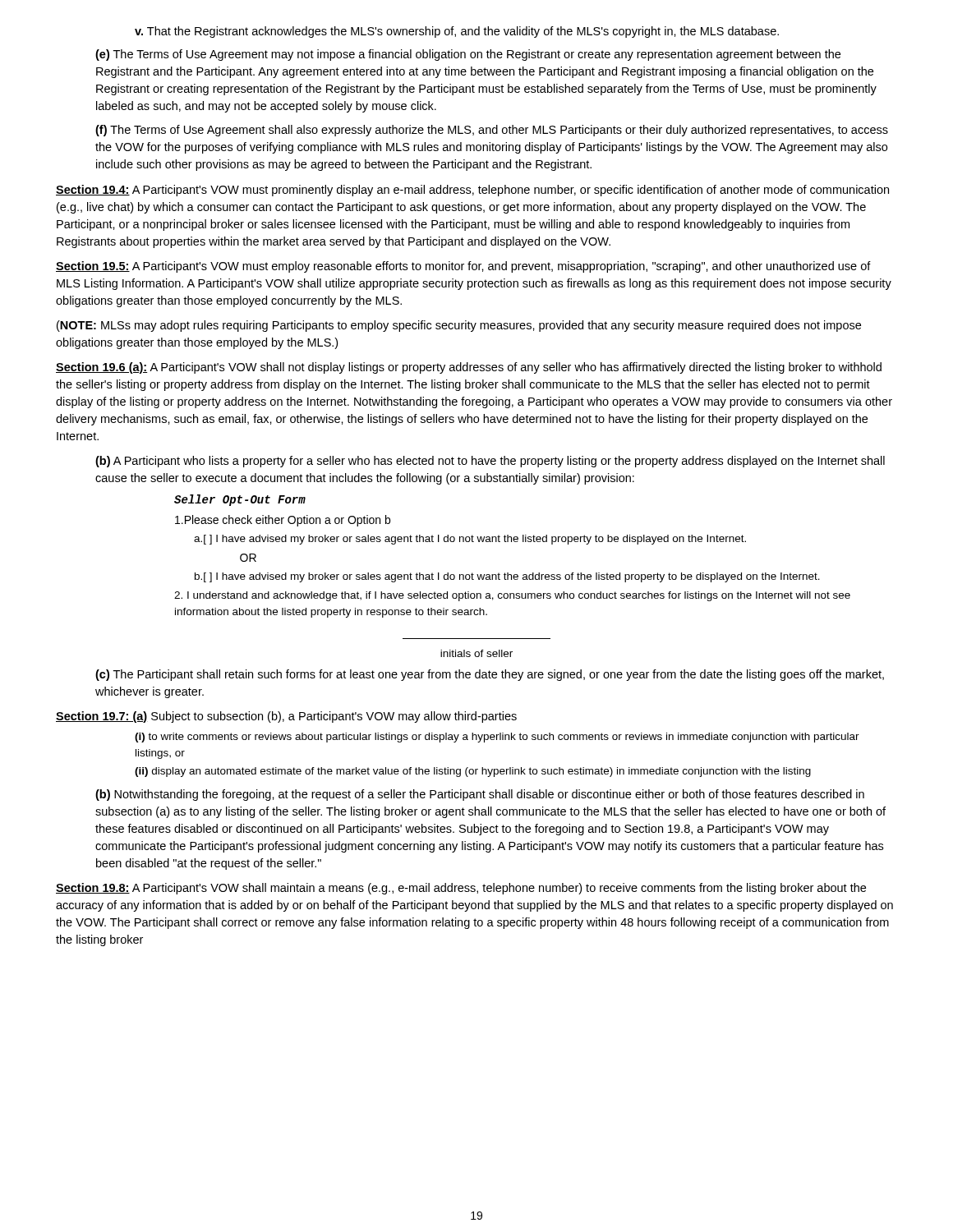Where is the passage that starts "(c) The Participant shall retain"?

click(x=490, y=683)
